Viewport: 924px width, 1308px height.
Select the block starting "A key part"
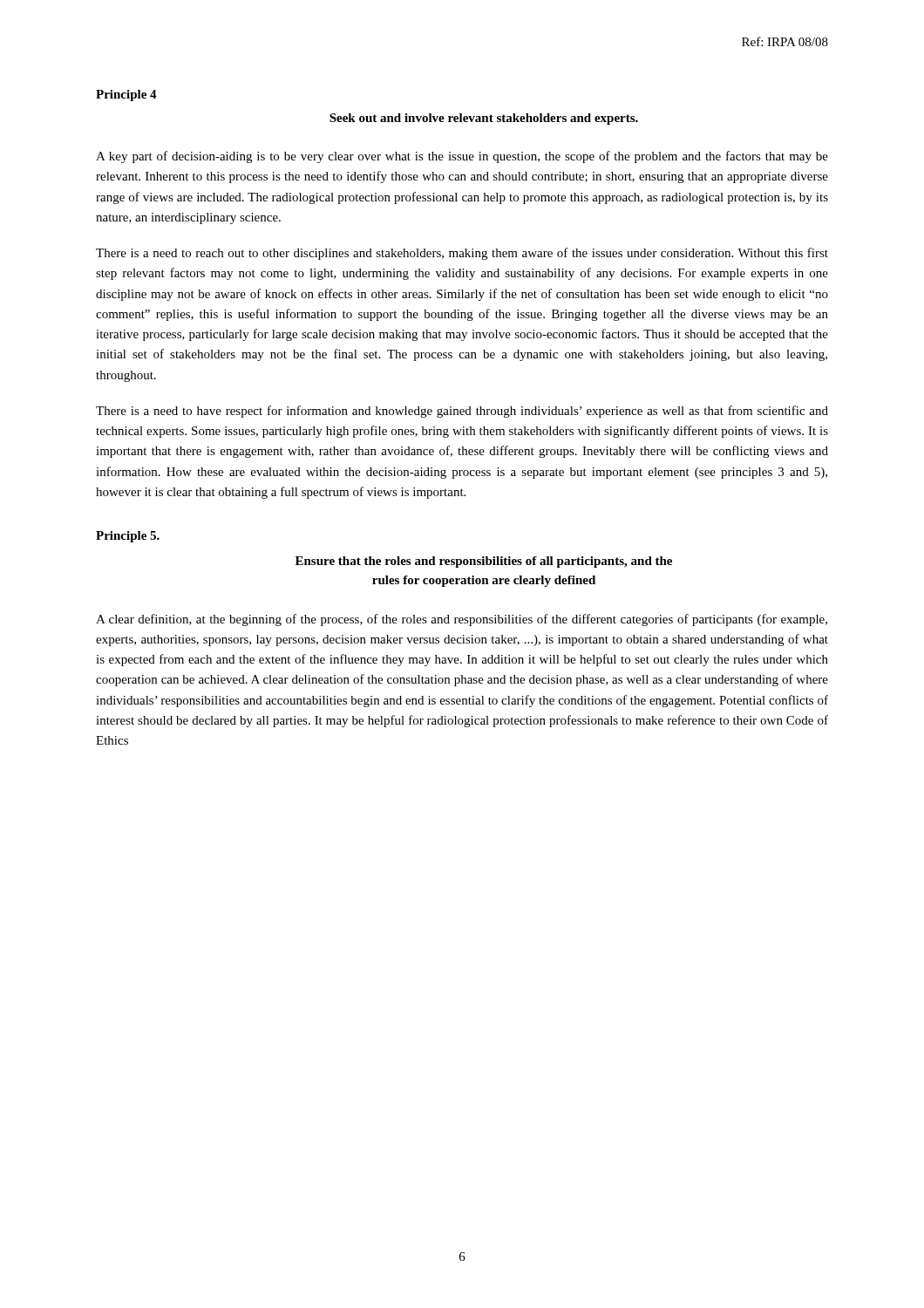[462, 187]
